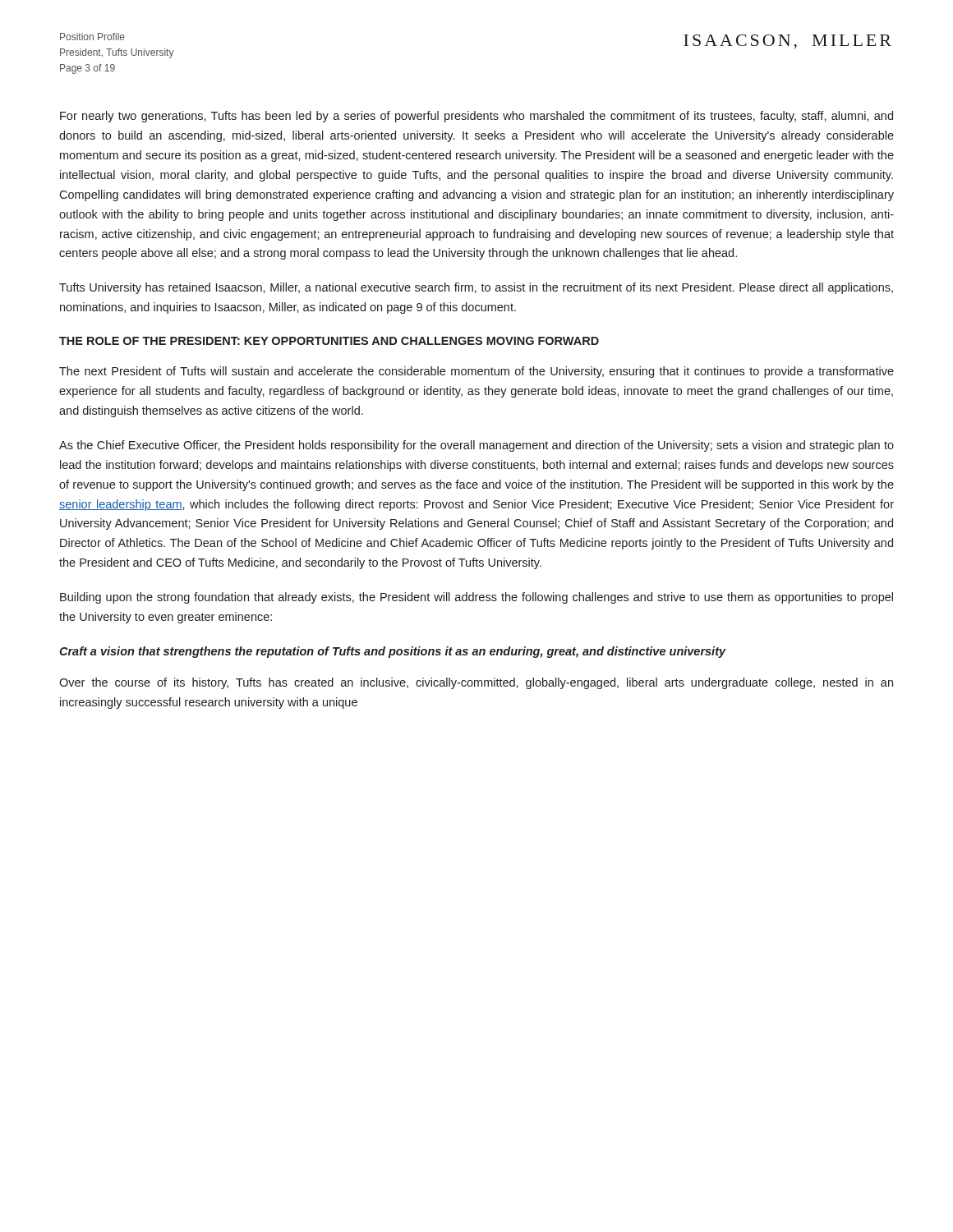The image size is (953, 1232).
Task: Find the block on this page that starts "Craft a vision that strengthens"
Action: [392, 651]
